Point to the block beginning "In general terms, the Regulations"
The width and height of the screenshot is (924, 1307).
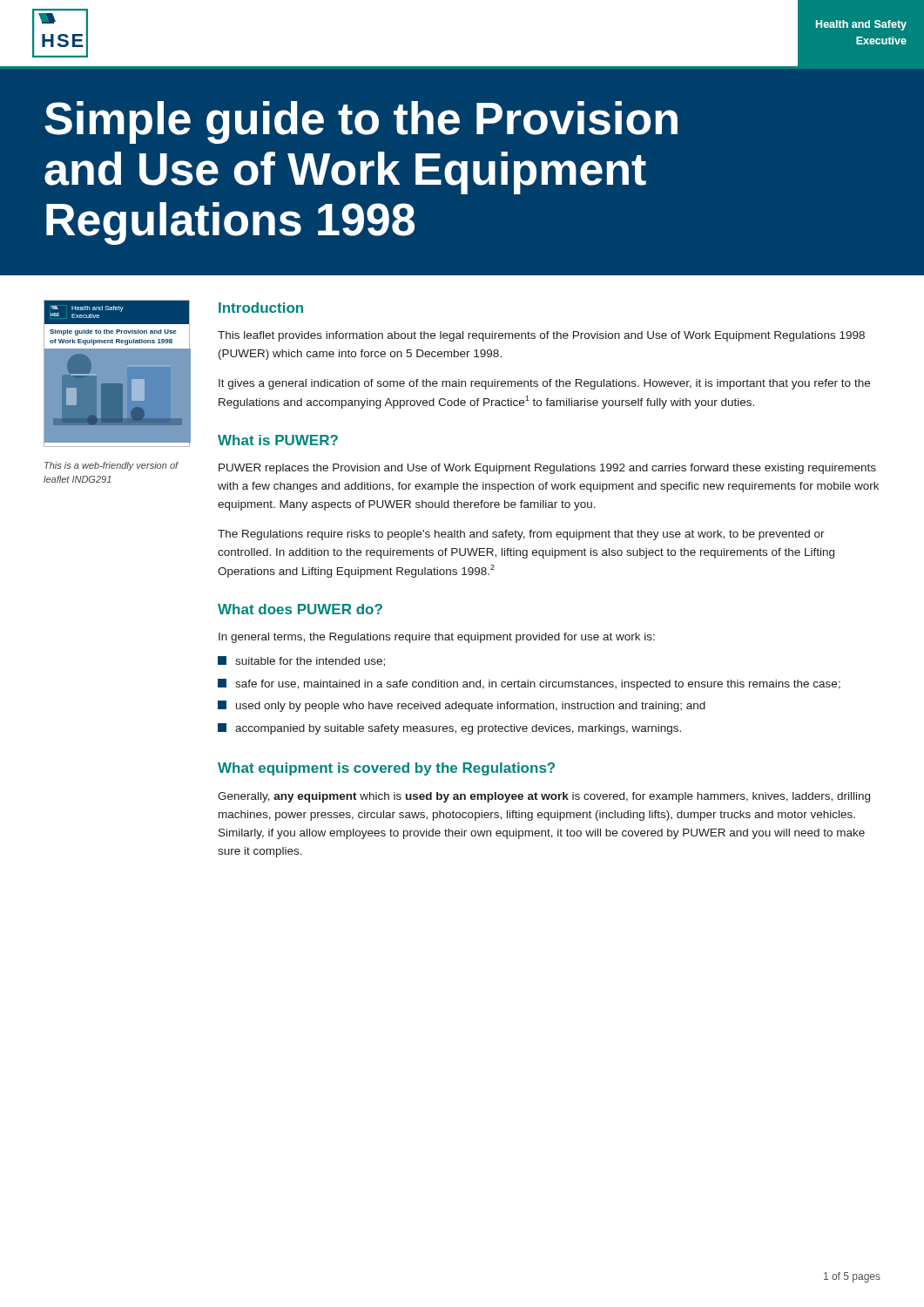(x=437, y=637)
